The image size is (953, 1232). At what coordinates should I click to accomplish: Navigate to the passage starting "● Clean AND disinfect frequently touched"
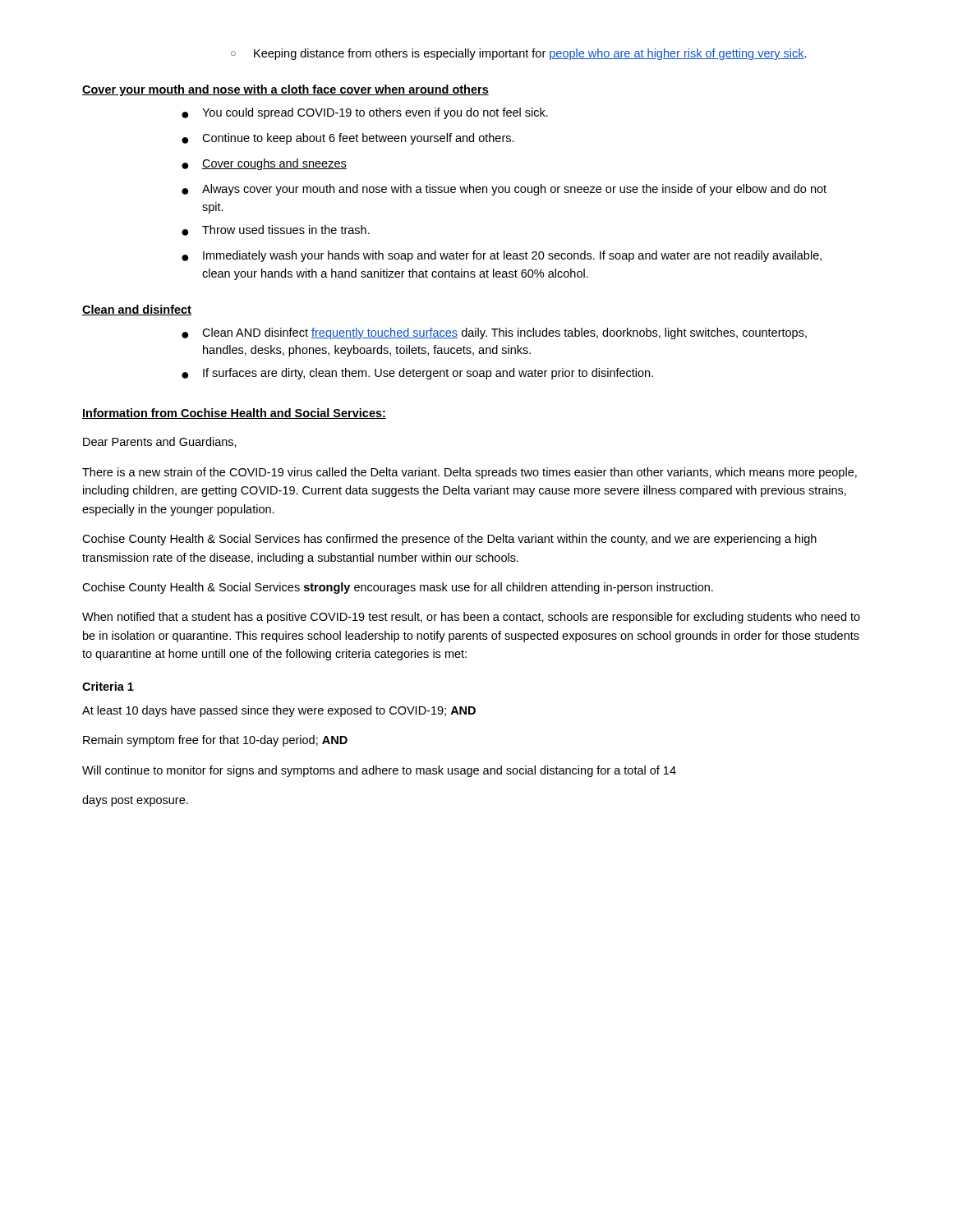pos(513,342)
